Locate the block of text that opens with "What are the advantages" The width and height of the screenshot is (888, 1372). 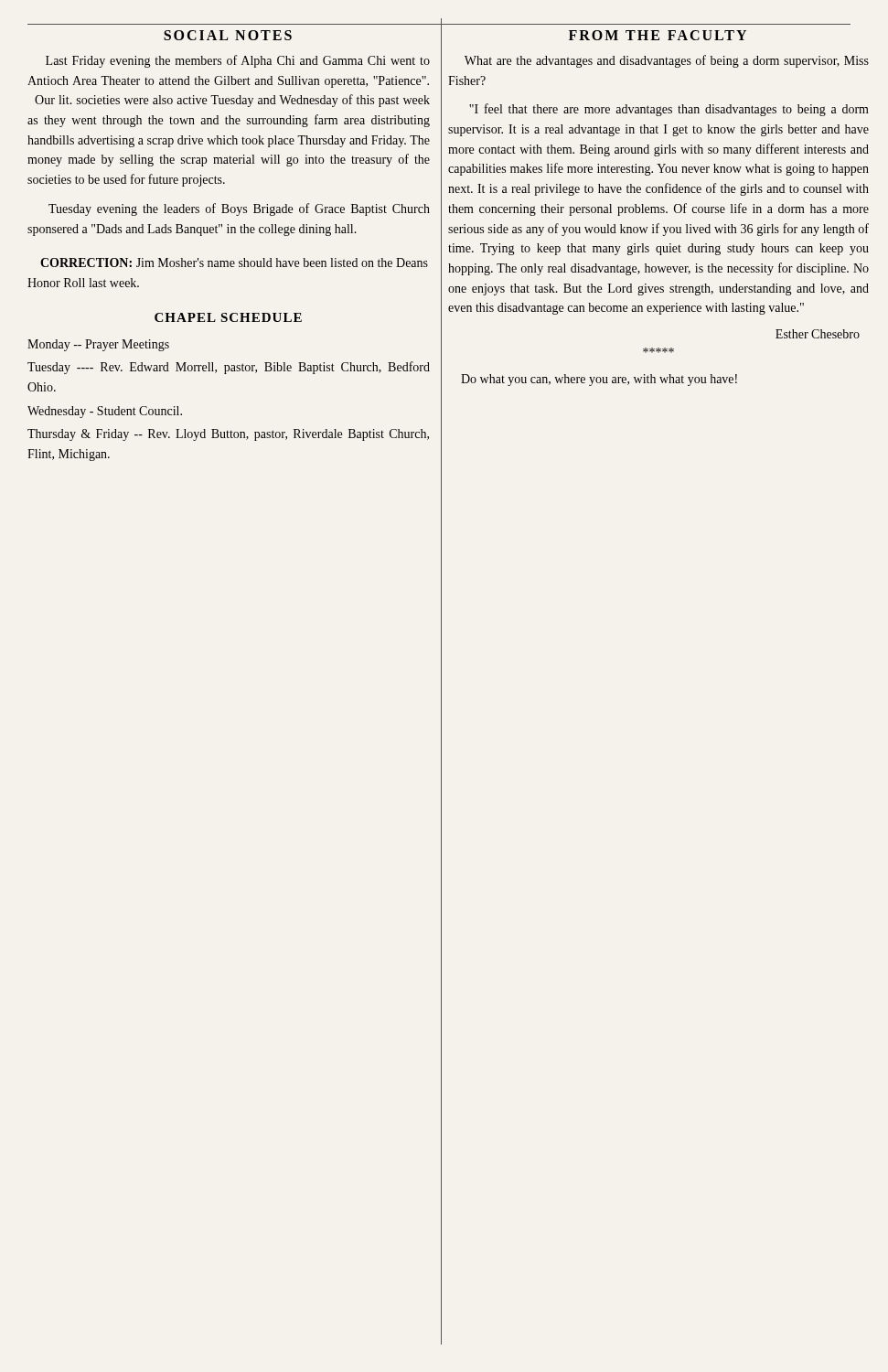pos(658,71)
